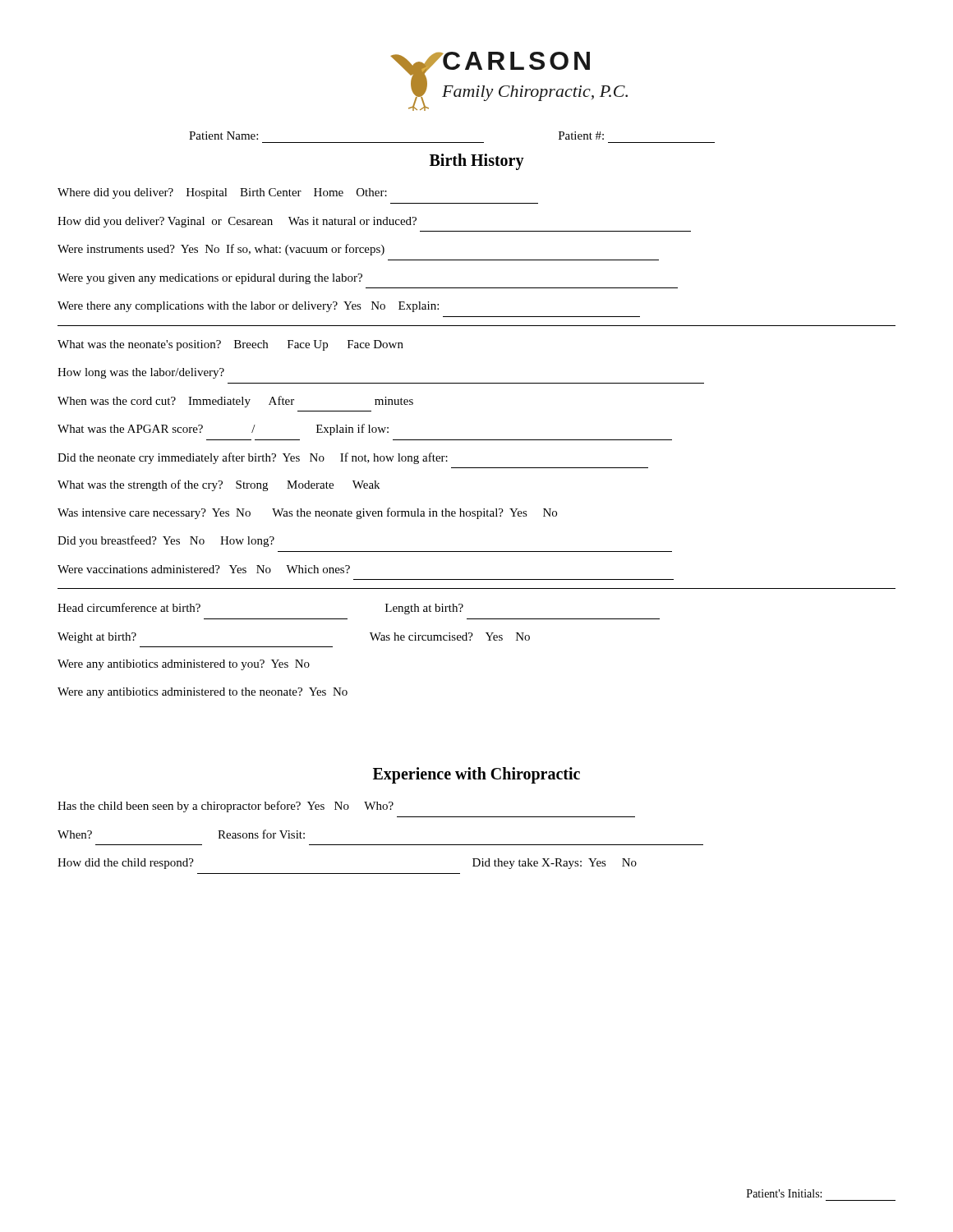Locate the block of text that opens with "What was the APGAR"
The height and width of the screenshot is (1232, 953).
point(365,429)
